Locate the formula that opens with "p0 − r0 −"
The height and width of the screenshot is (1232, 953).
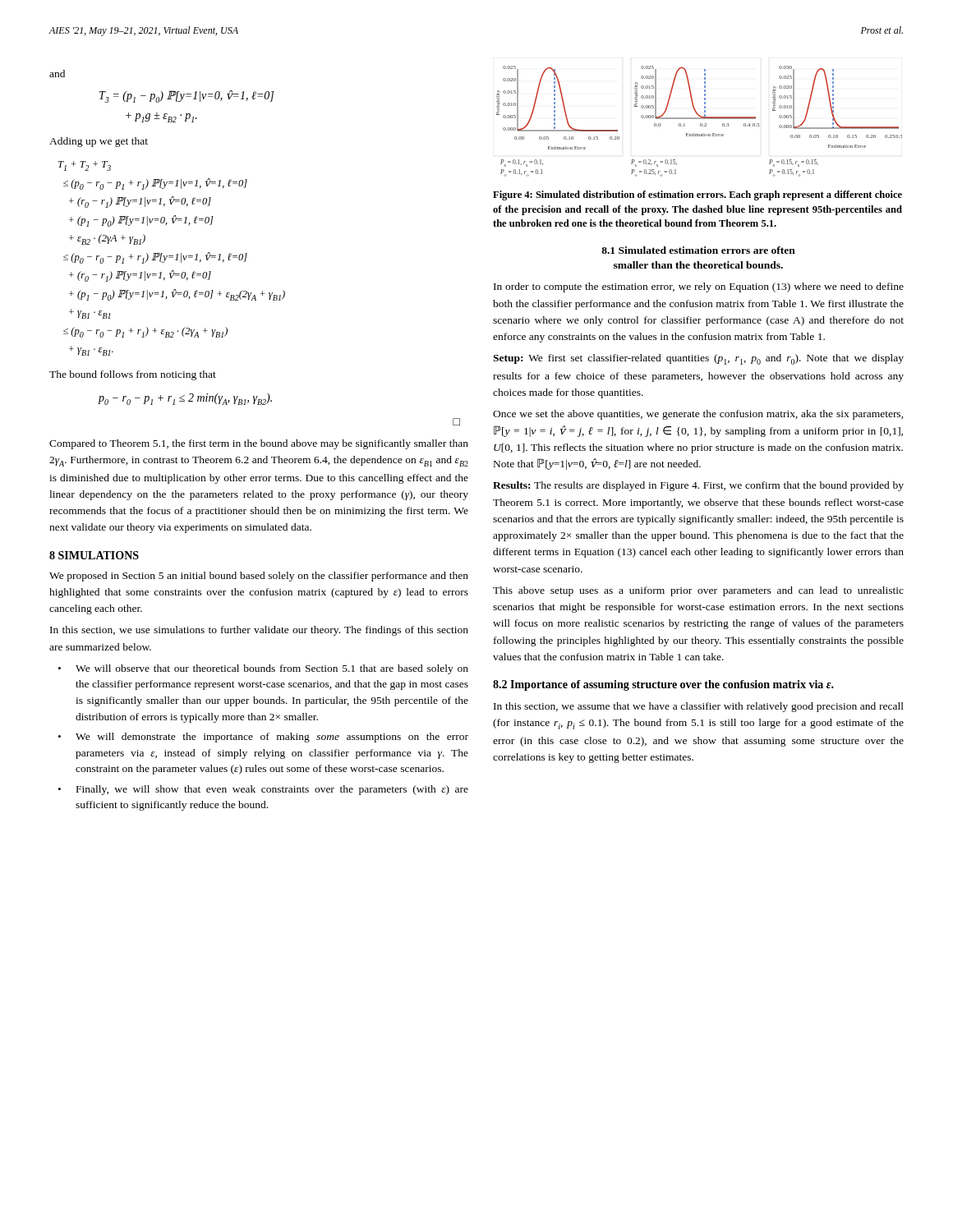[186, 399]
